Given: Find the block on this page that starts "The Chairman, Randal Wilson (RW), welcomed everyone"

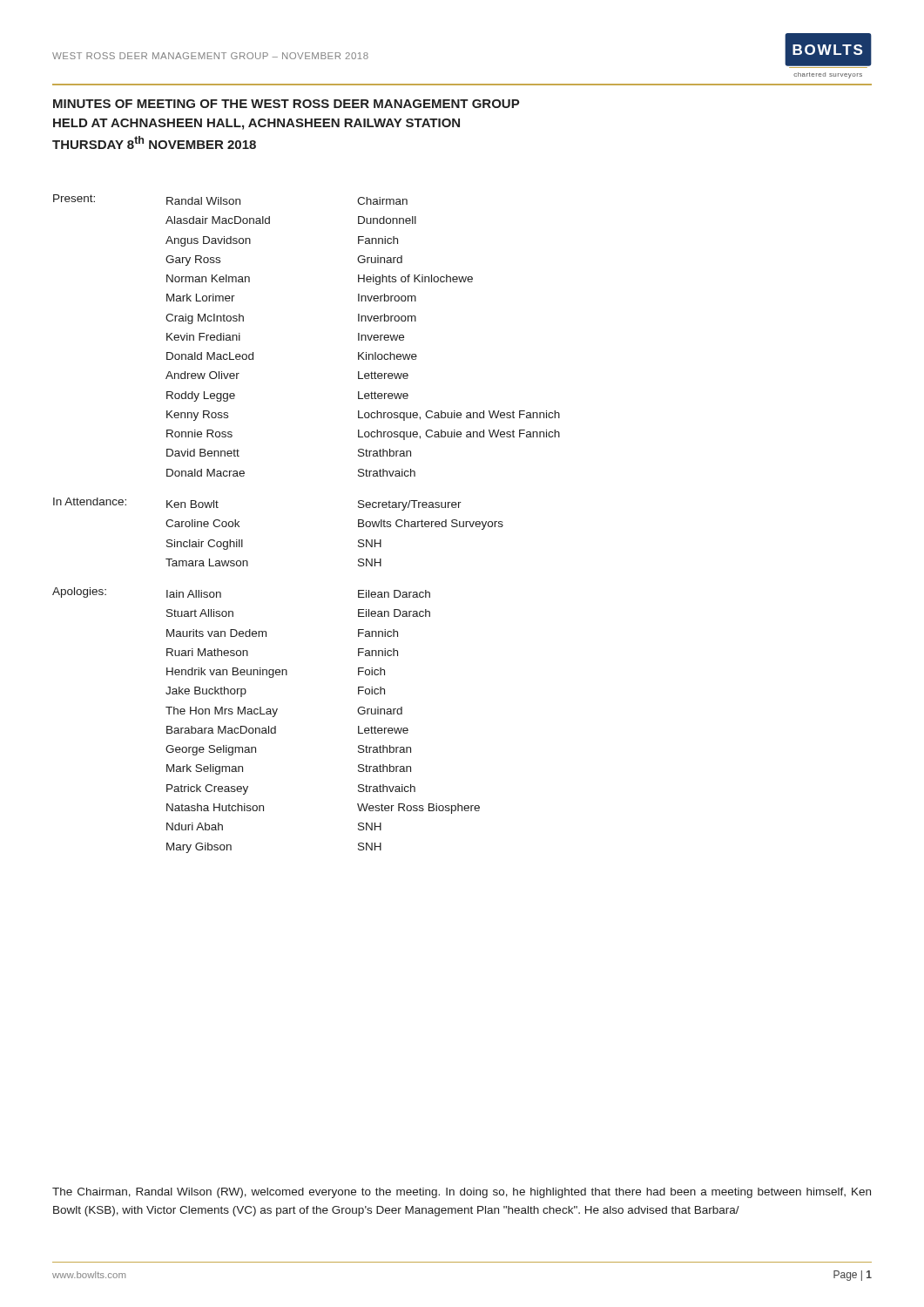Looking at the screenshot, I should [x=462, y=1201].
